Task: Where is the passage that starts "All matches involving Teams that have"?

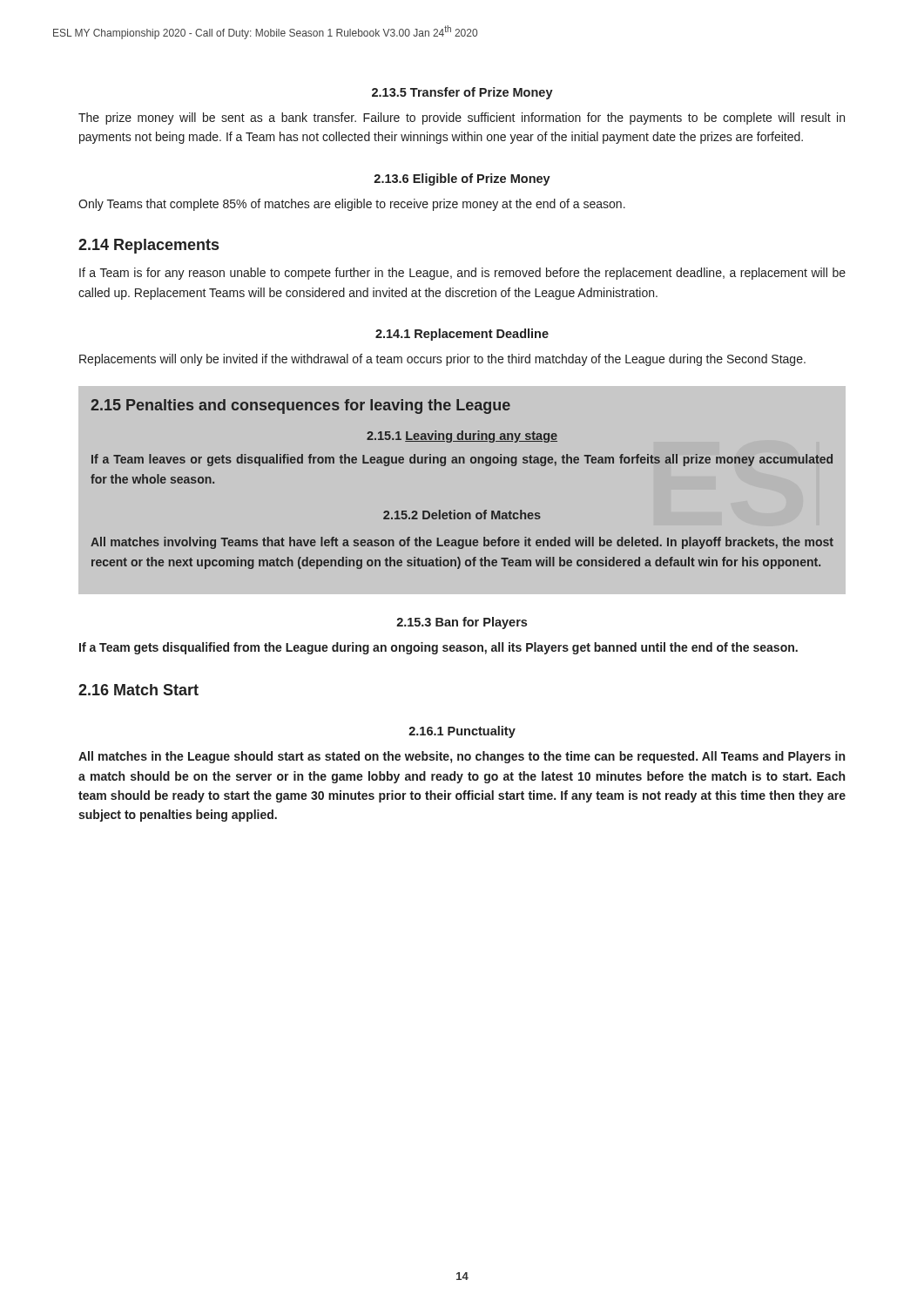Action: click(462, 552)
